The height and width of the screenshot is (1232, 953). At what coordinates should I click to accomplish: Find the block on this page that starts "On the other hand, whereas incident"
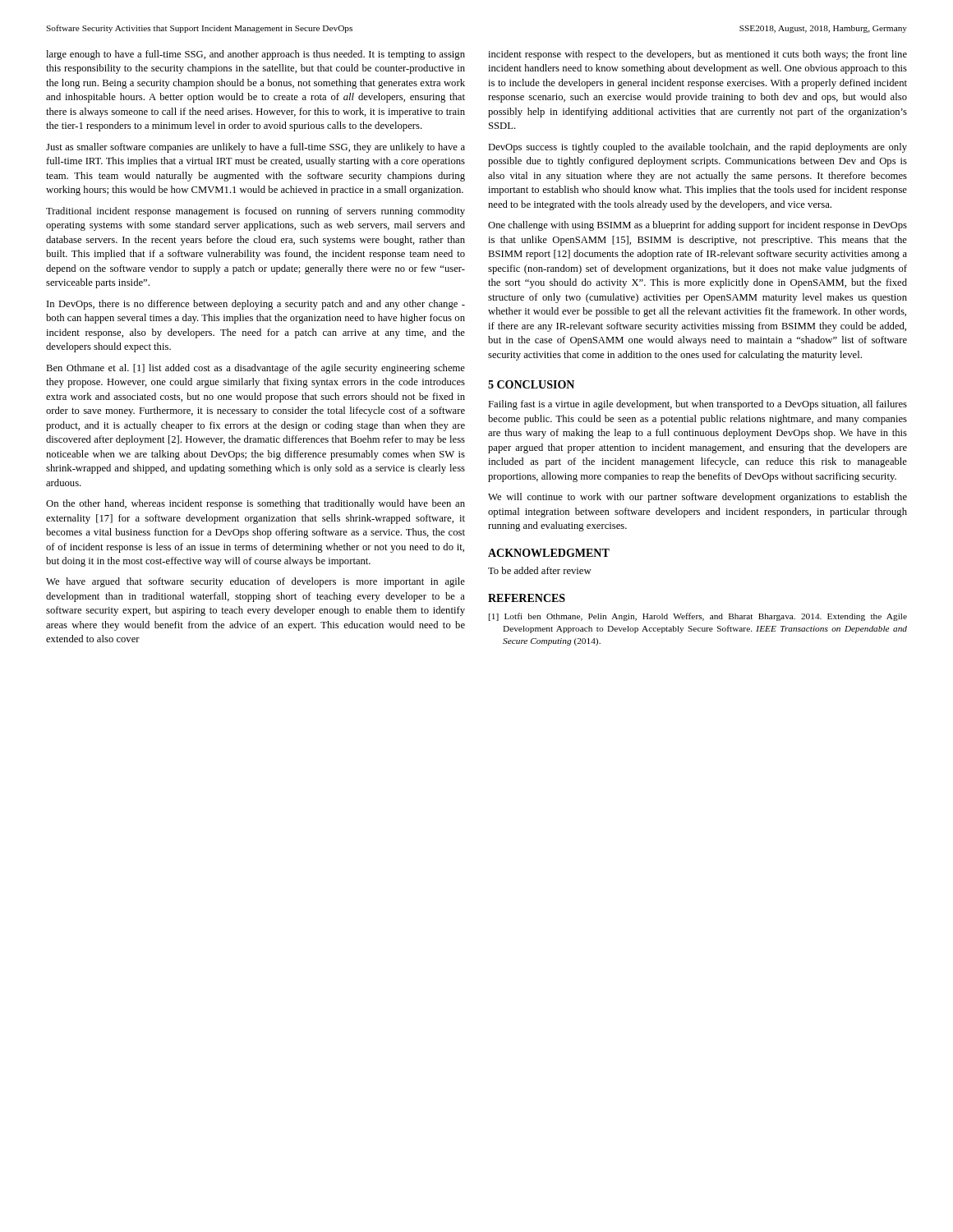pos(255,533)
